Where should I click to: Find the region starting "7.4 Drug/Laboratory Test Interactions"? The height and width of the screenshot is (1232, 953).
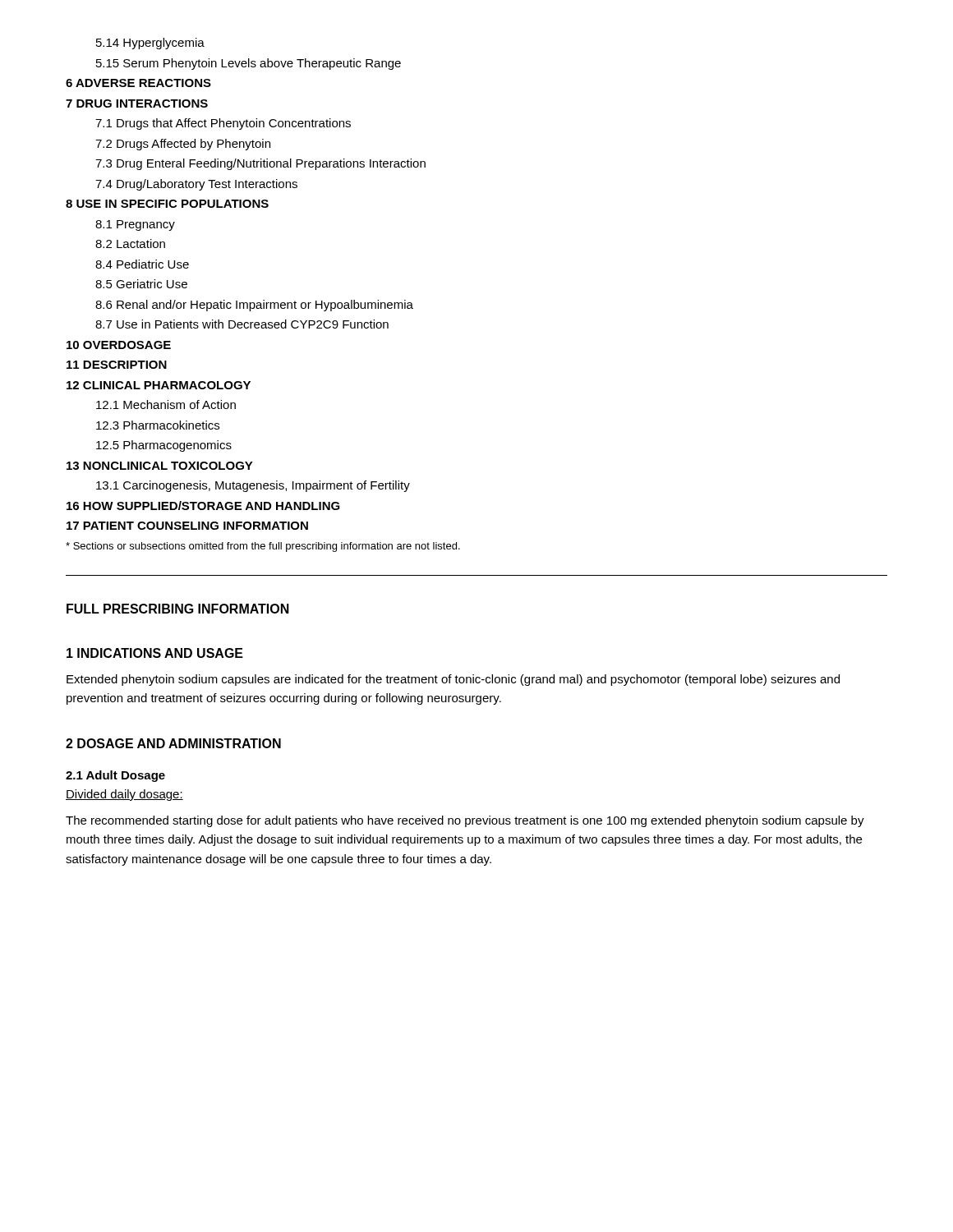pyautogui.click(x=197, y=183)
